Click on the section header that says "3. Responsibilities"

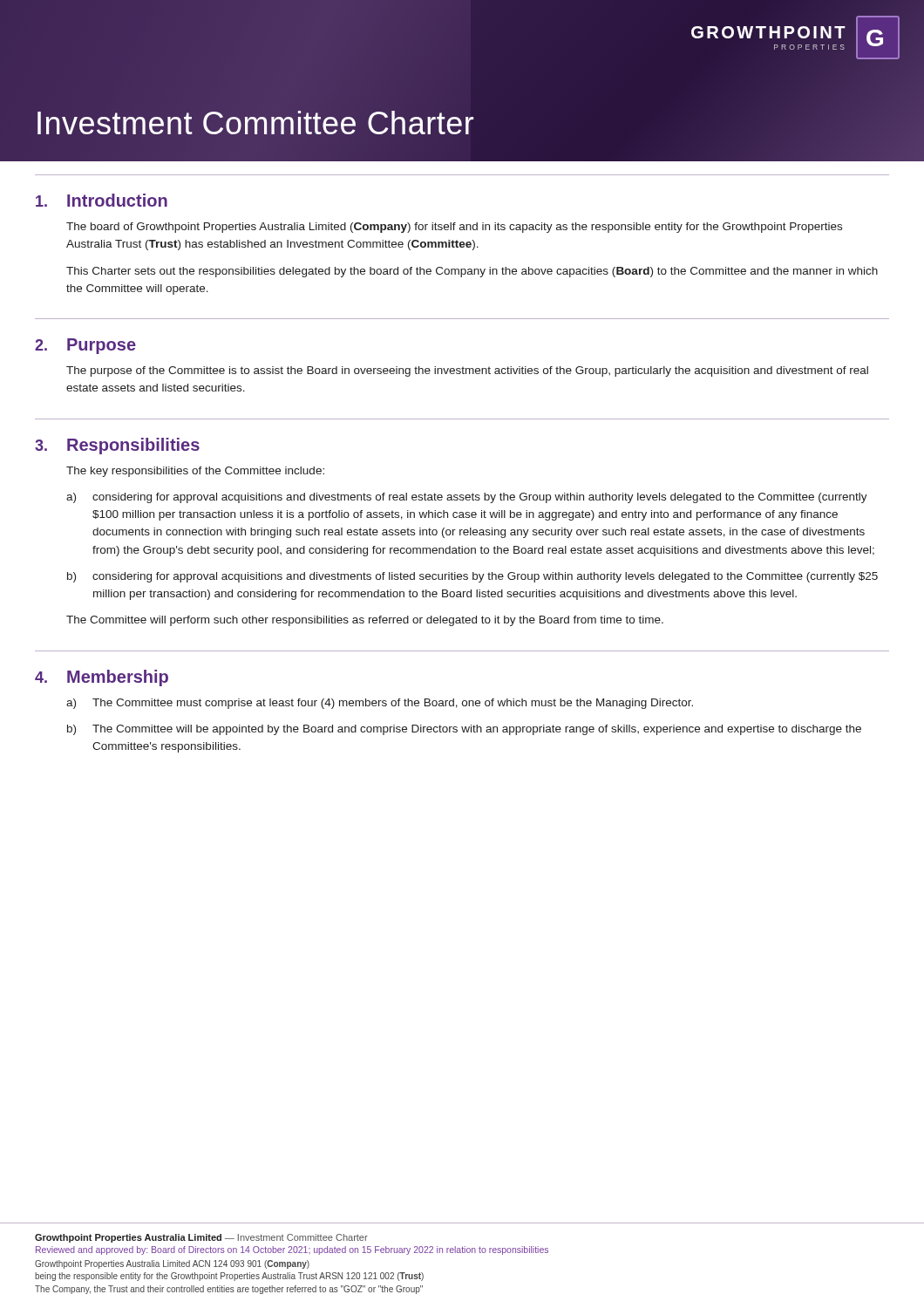(117, 445)
